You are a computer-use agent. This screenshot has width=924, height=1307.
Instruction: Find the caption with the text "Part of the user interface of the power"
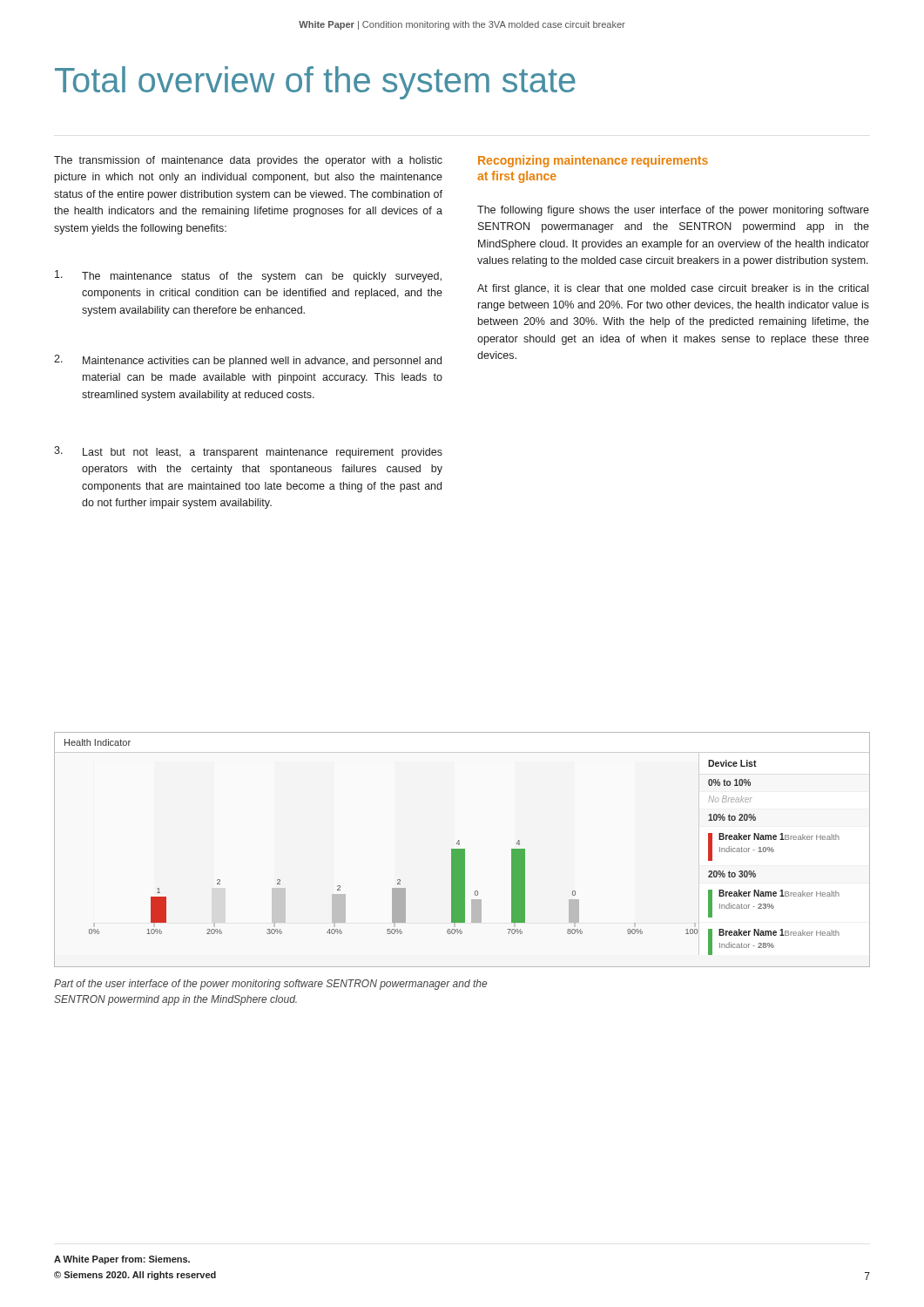[x=271, y=992]
